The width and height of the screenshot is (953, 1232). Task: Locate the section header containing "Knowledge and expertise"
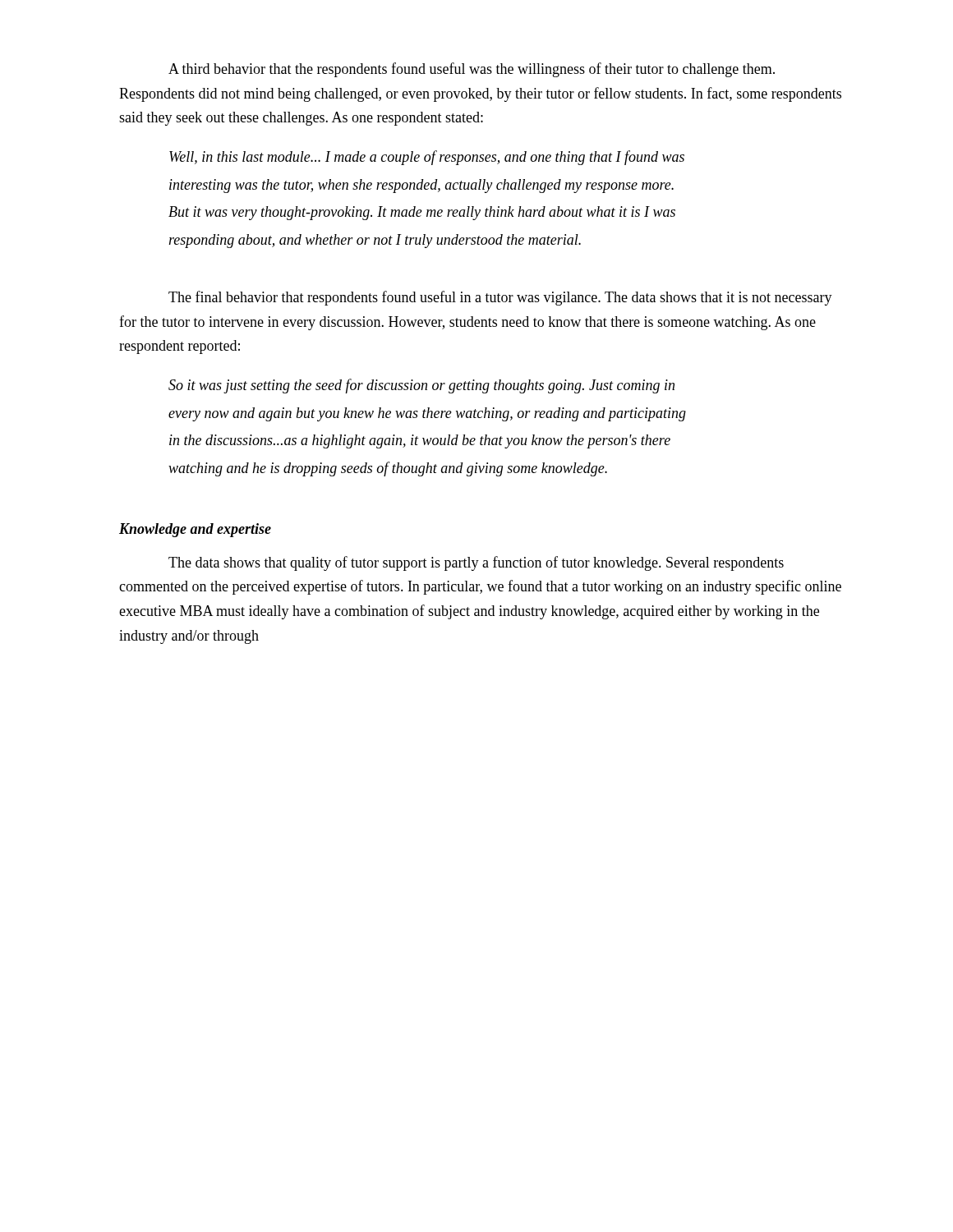195,529
